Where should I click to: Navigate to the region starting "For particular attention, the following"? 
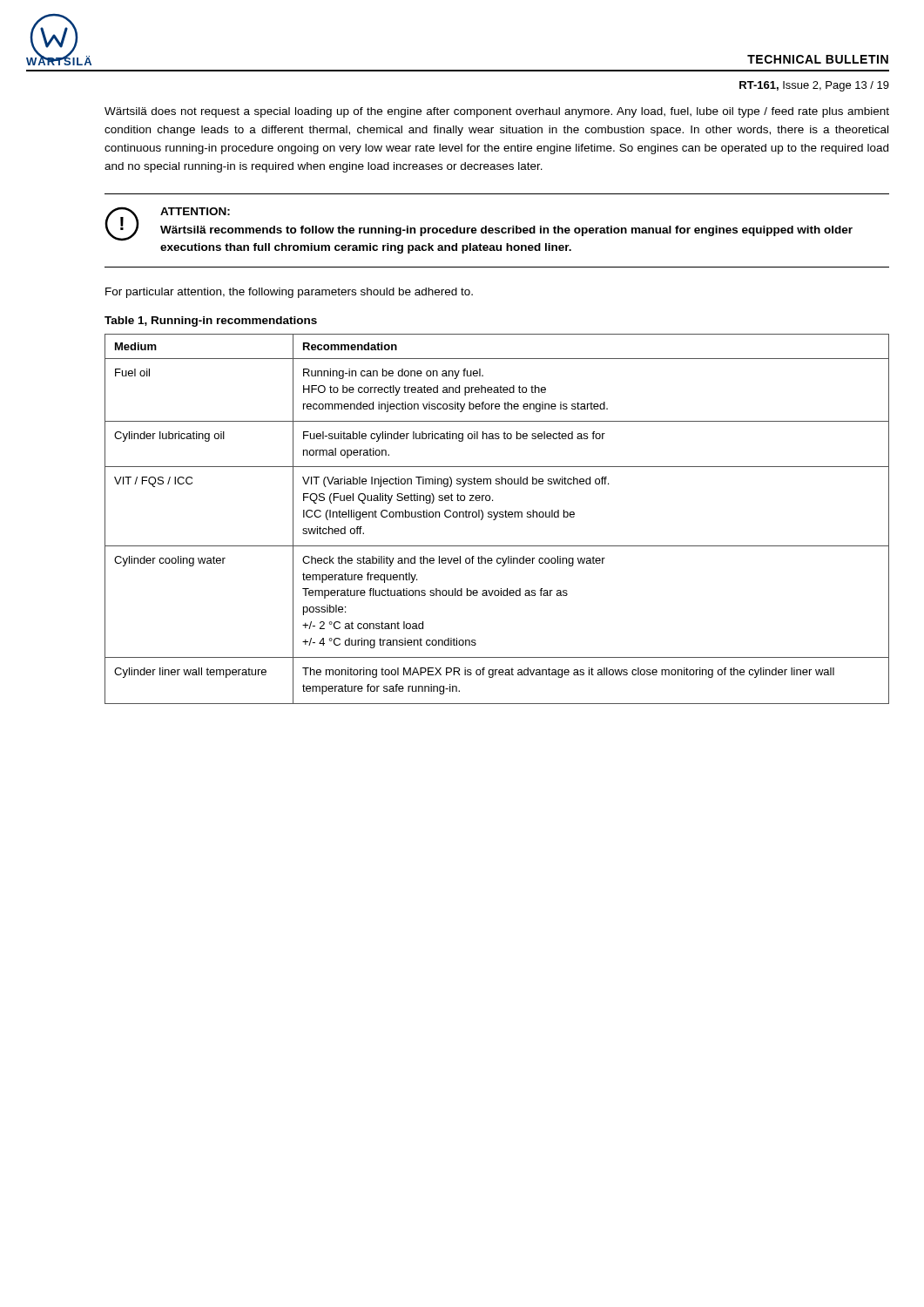pyautogui.click(x=289, y=292)
